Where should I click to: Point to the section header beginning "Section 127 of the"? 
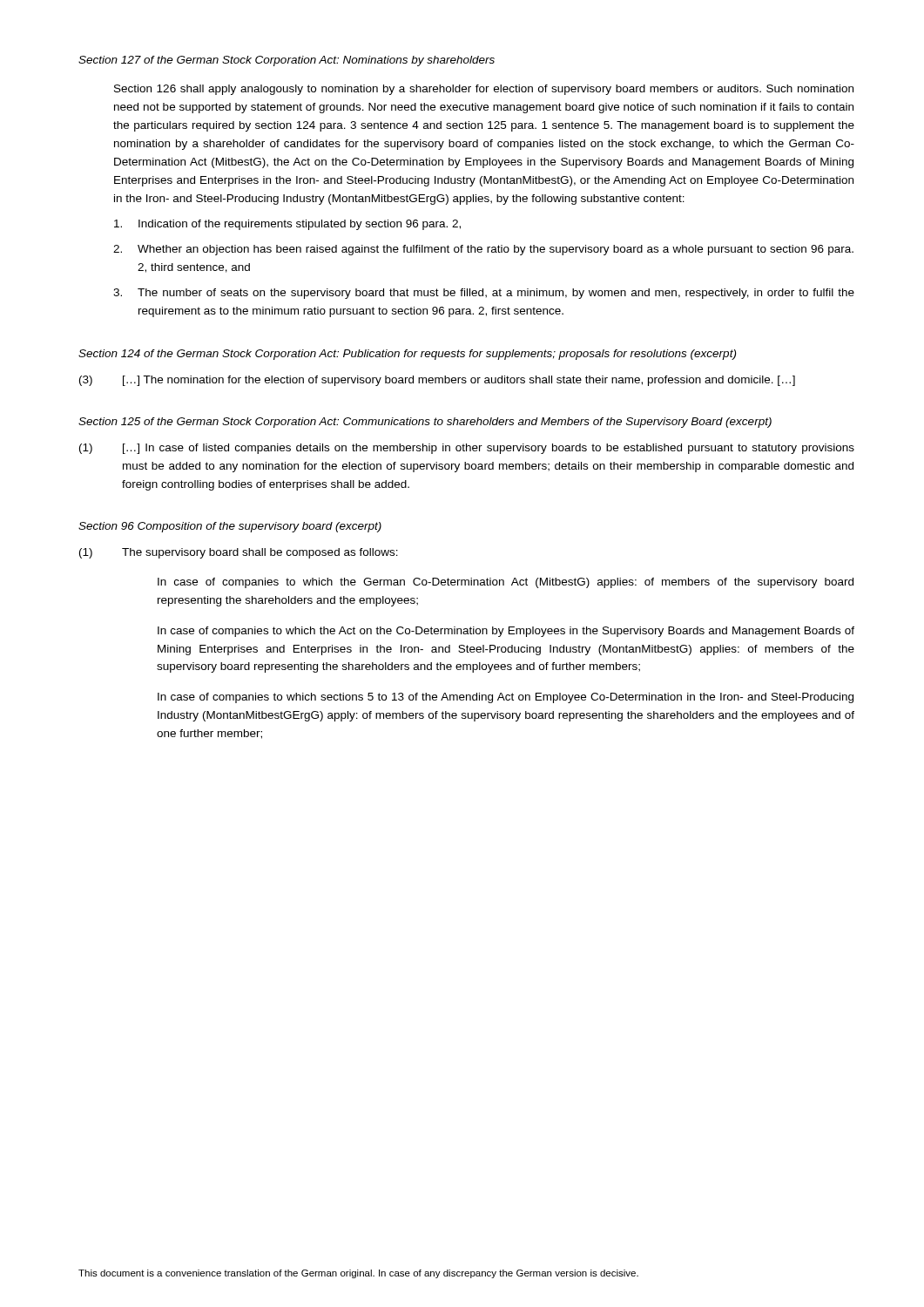pyautogui.click(x=466, y=61)
